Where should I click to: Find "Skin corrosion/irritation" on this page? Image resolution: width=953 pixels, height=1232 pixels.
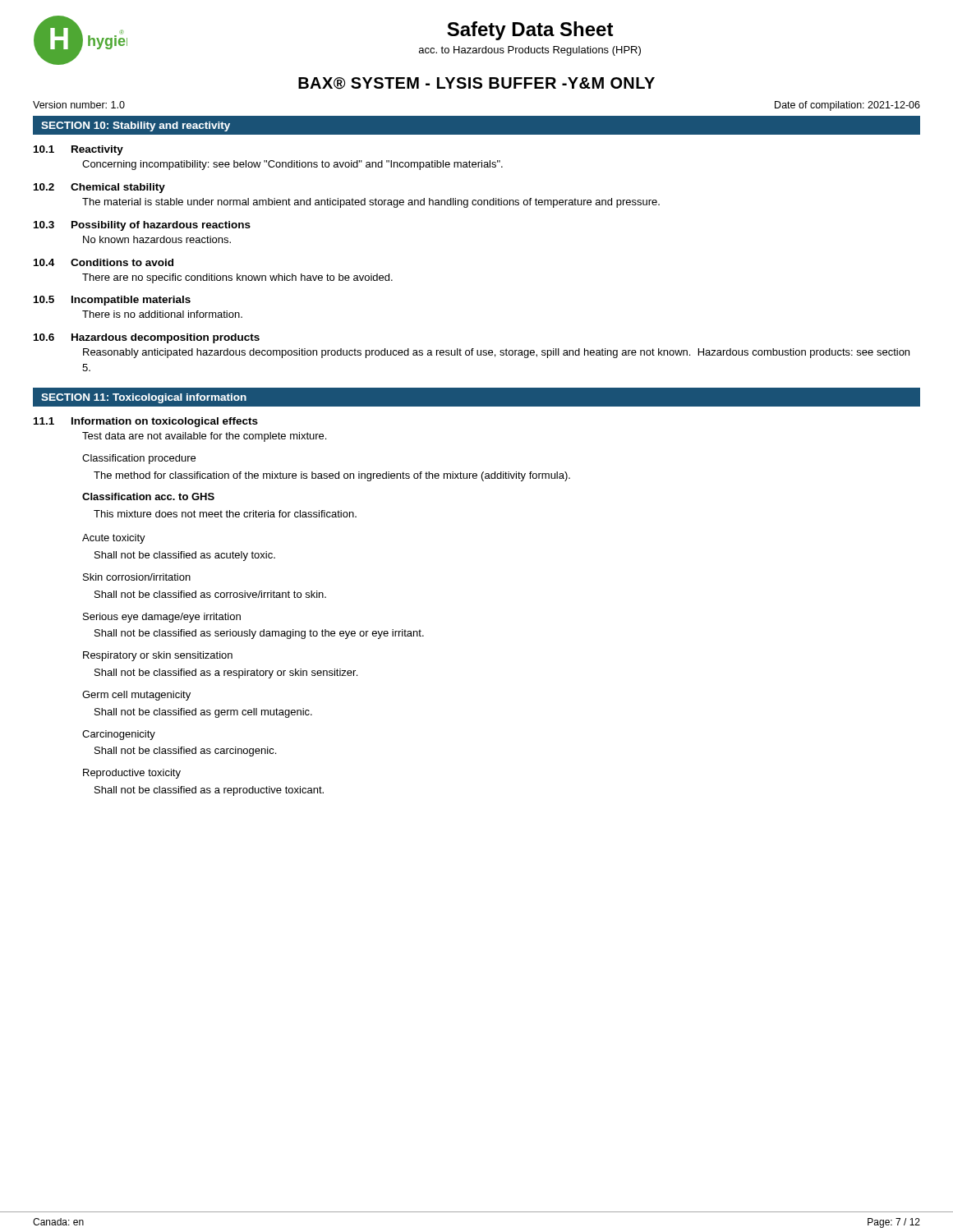[136, 577]
